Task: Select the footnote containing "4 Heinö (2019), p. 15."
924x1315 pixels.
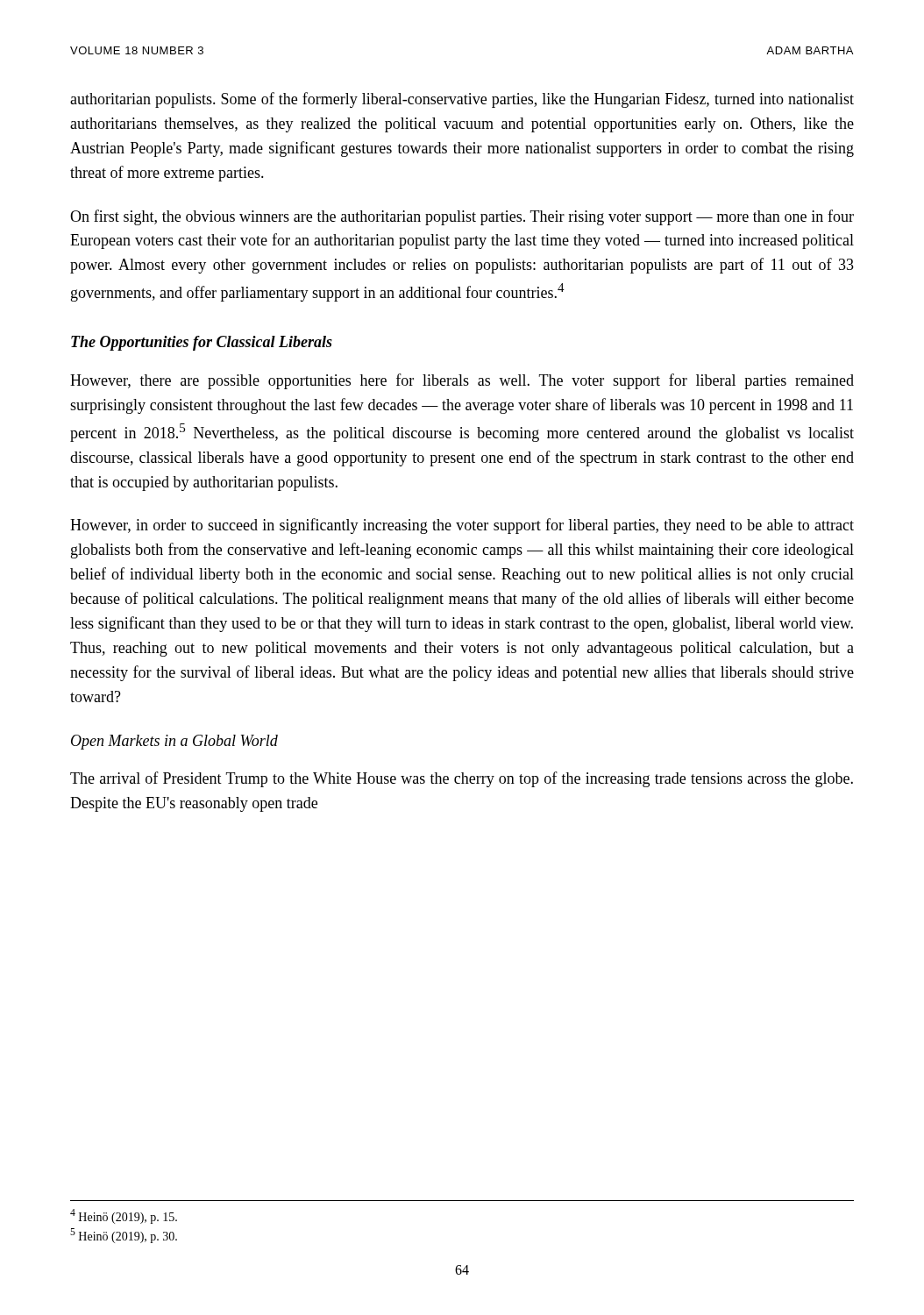Action: [124, 1215]
